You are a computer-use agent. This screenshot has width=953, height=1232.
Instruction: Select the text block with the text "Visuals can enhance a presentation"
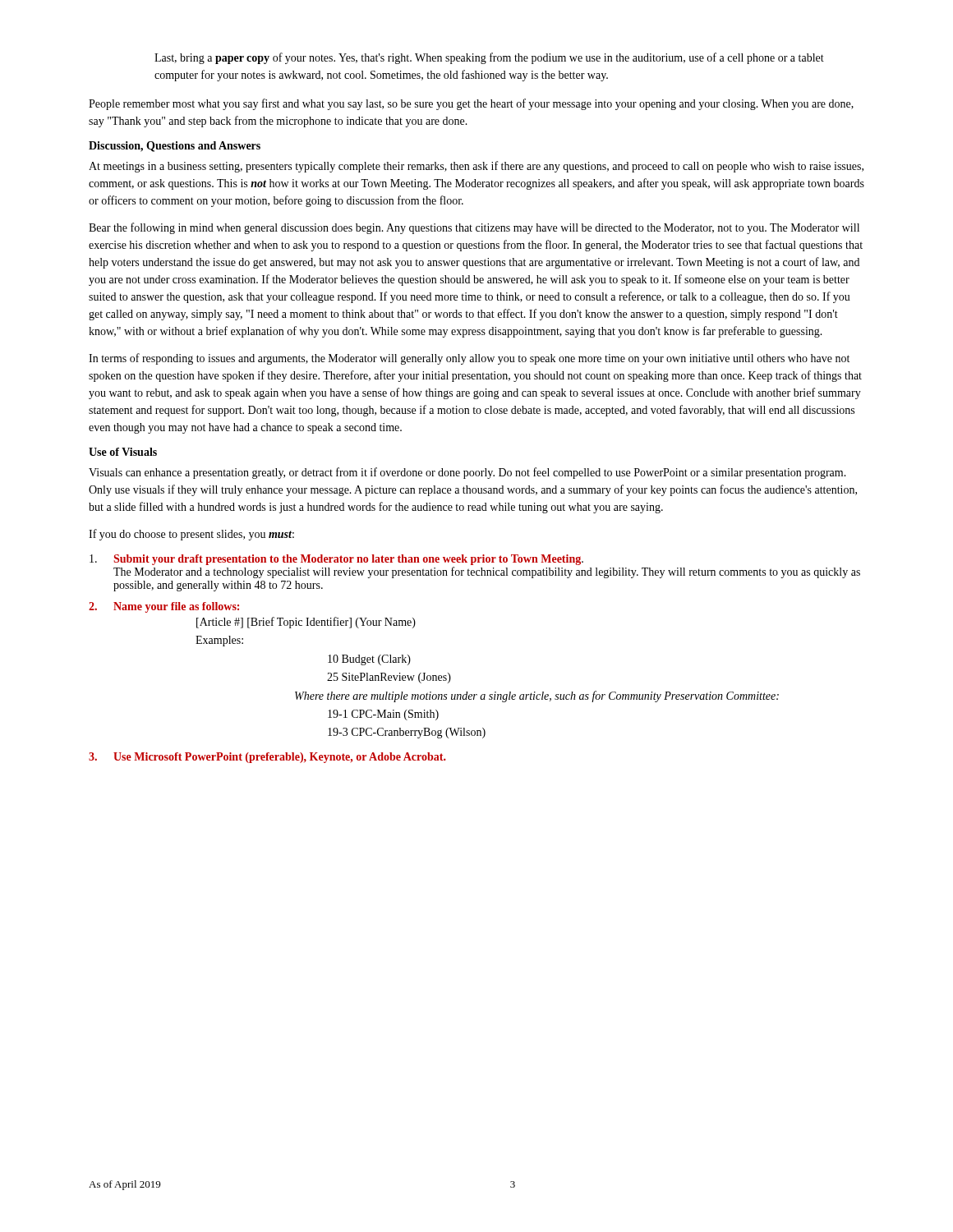pos(476,490)
